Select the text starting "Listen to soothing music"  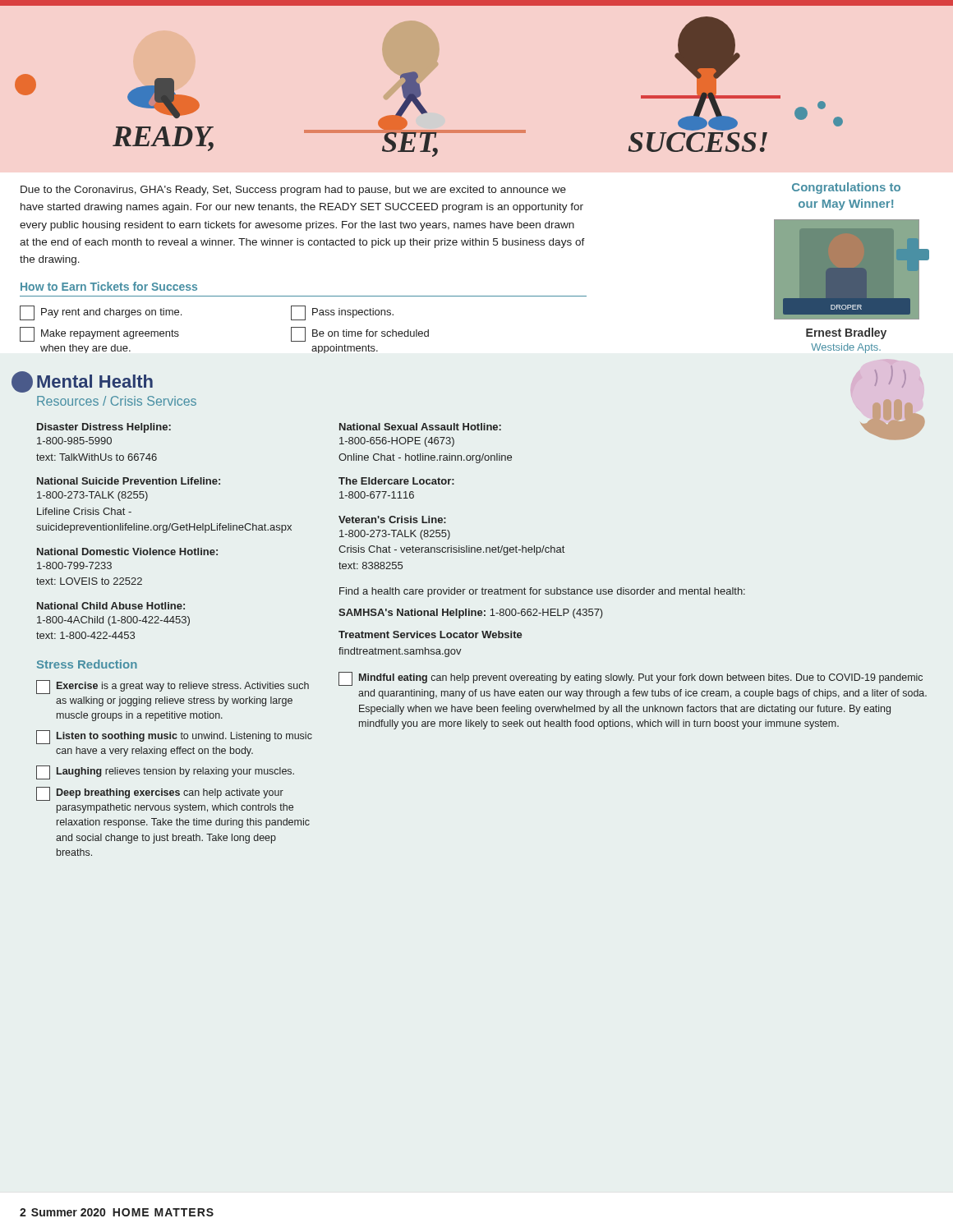tap(176, 743)
